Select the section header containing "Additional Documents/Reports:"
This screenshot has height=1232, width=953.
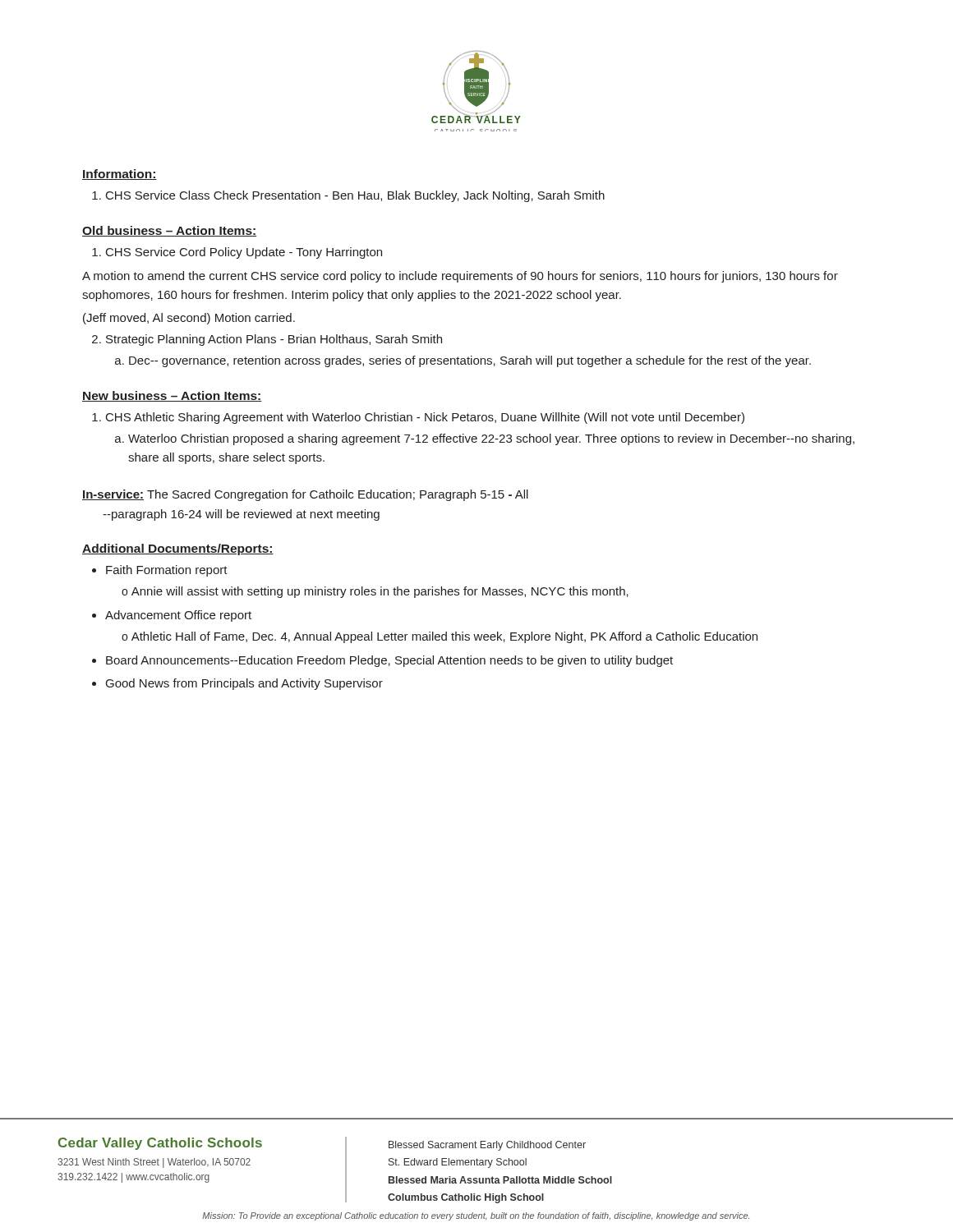[178, 548]
